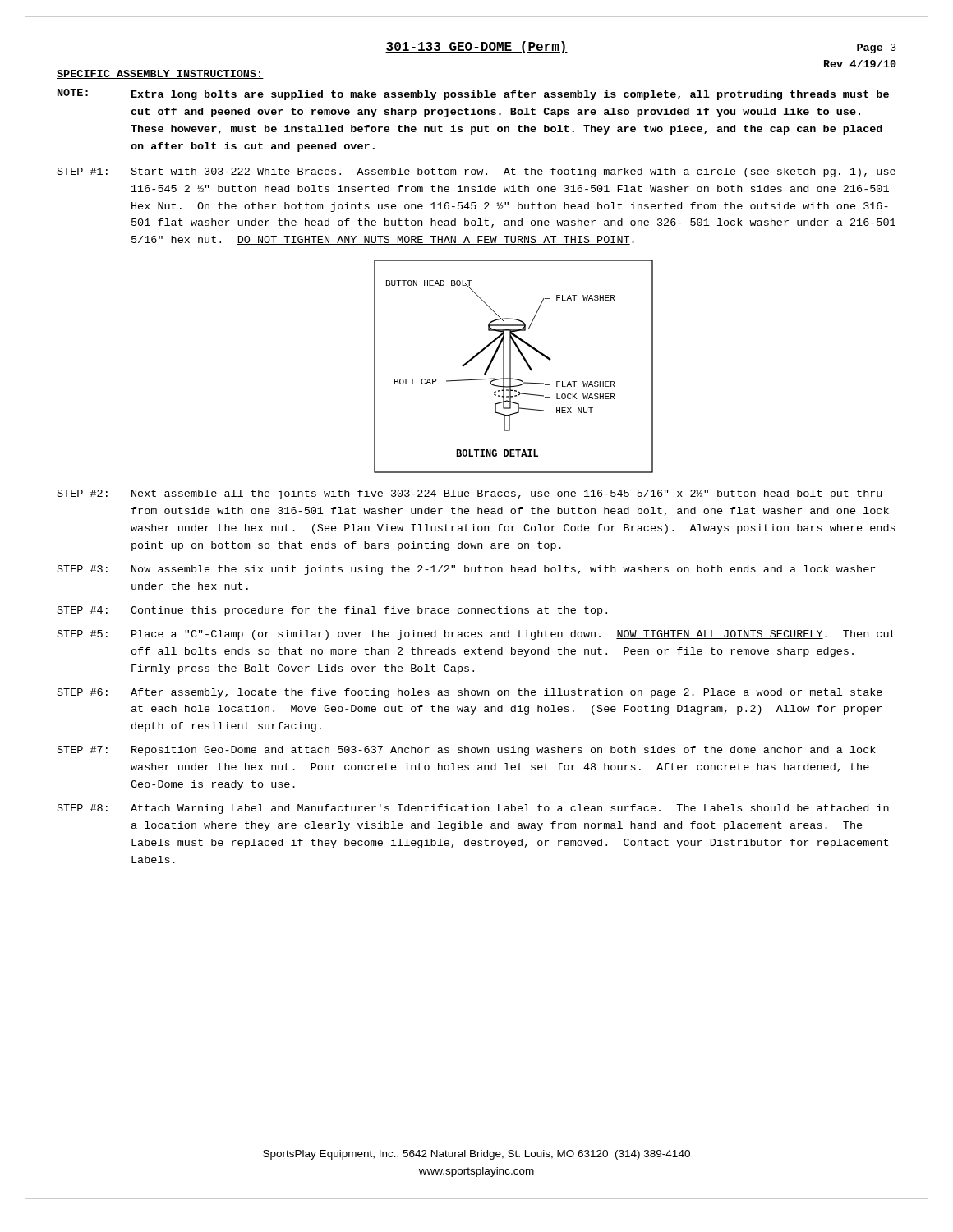Image resolution: width=953 pixels, height=1232 pixels.
Task: Point to the block starting "NOTE: Extra long"
Action: coord(476,121)
